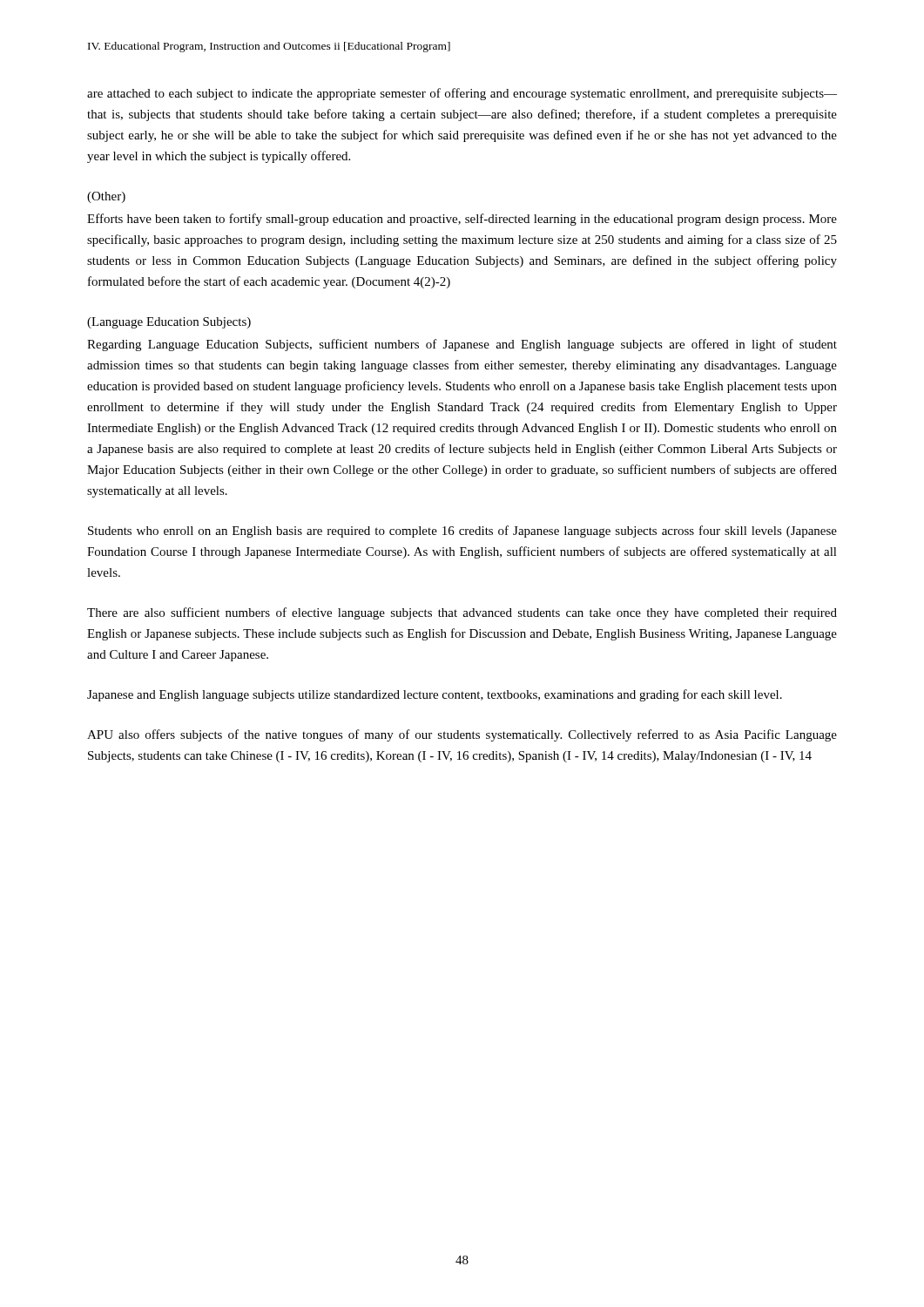Click the passage that begins "Students who enroll on an"
The image size is (924, 1307).
coord(462,552)
